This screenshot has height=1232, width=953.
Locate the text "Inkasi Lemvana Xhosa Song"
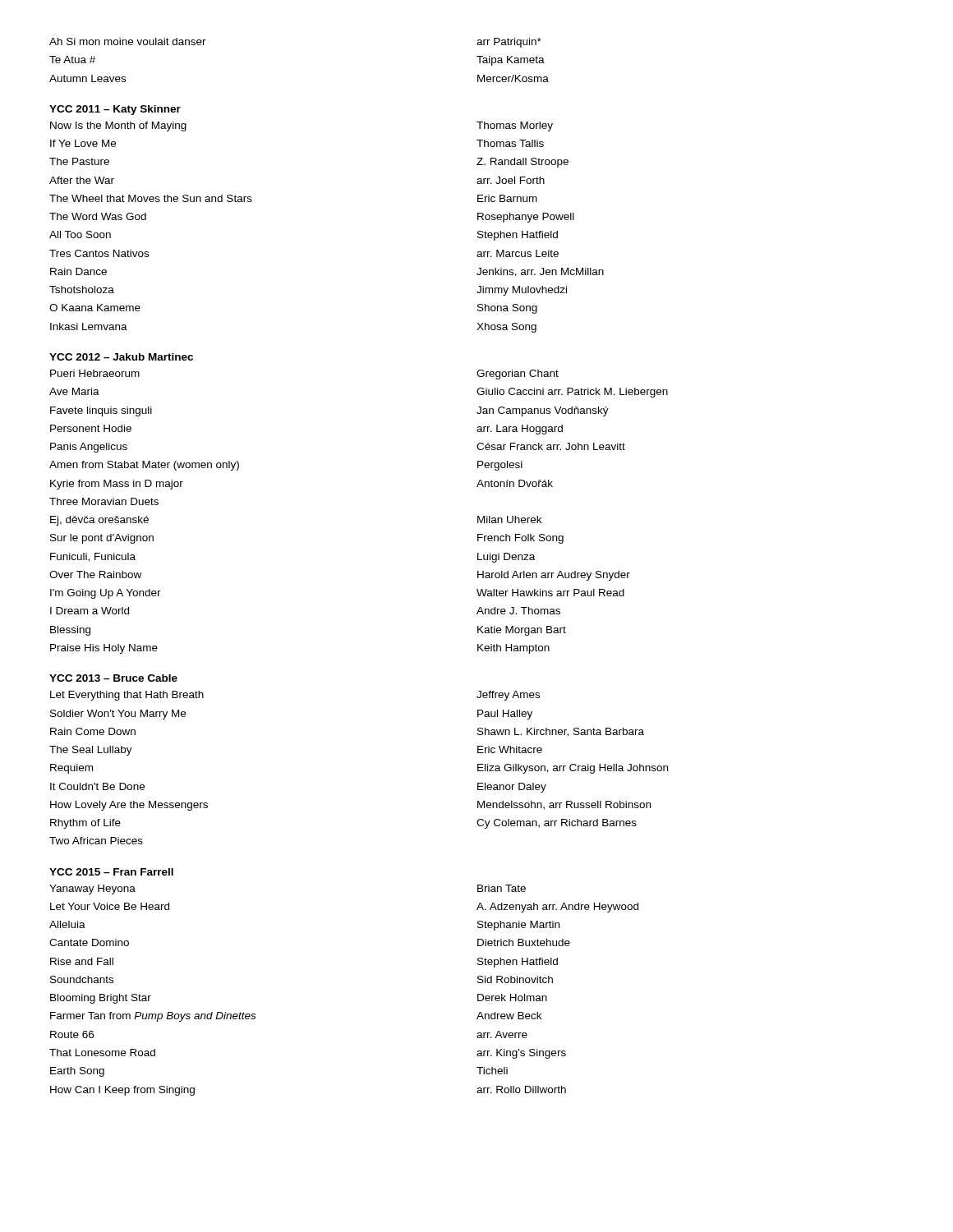(476, 327)
